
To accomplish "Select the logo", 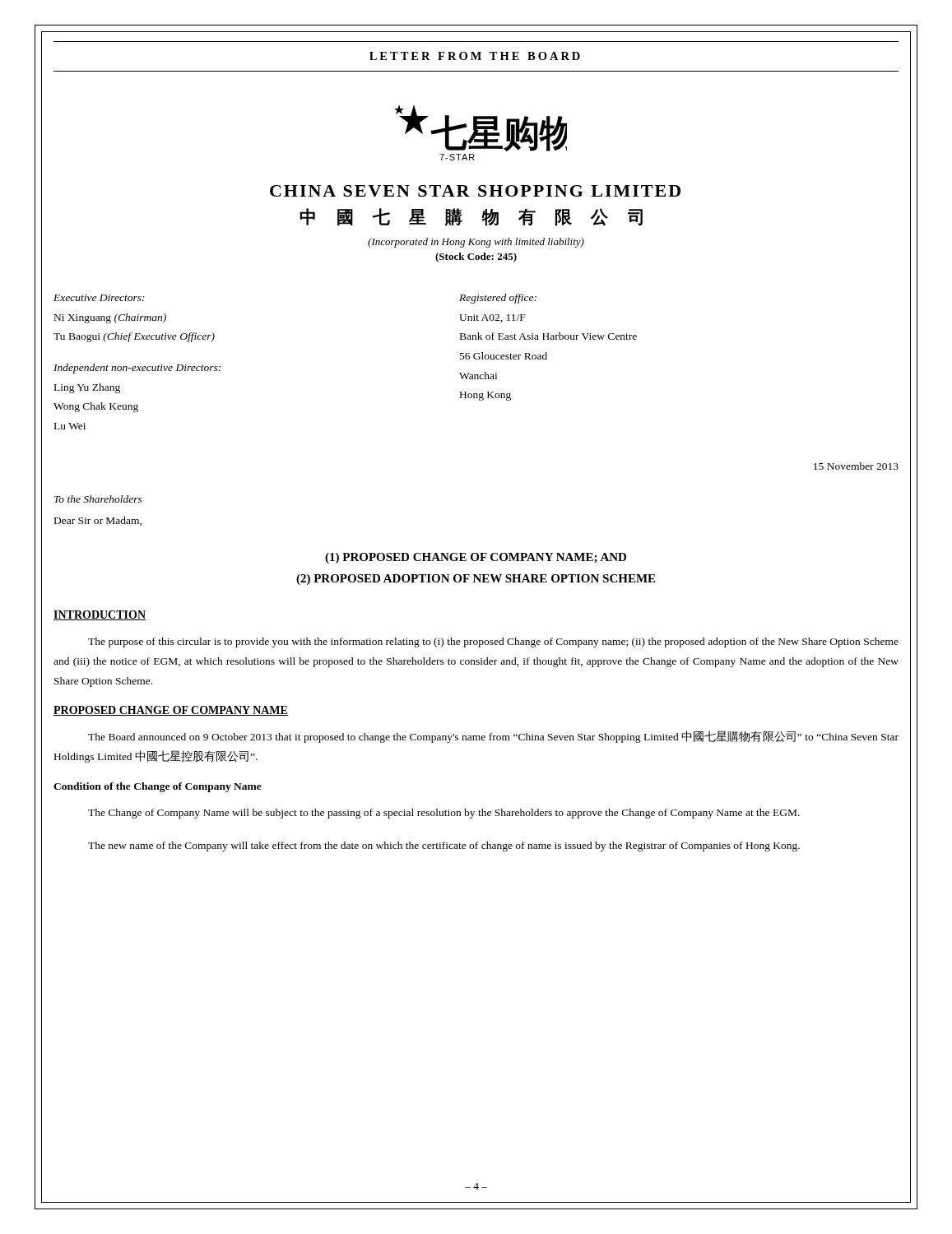I will 476,137.
